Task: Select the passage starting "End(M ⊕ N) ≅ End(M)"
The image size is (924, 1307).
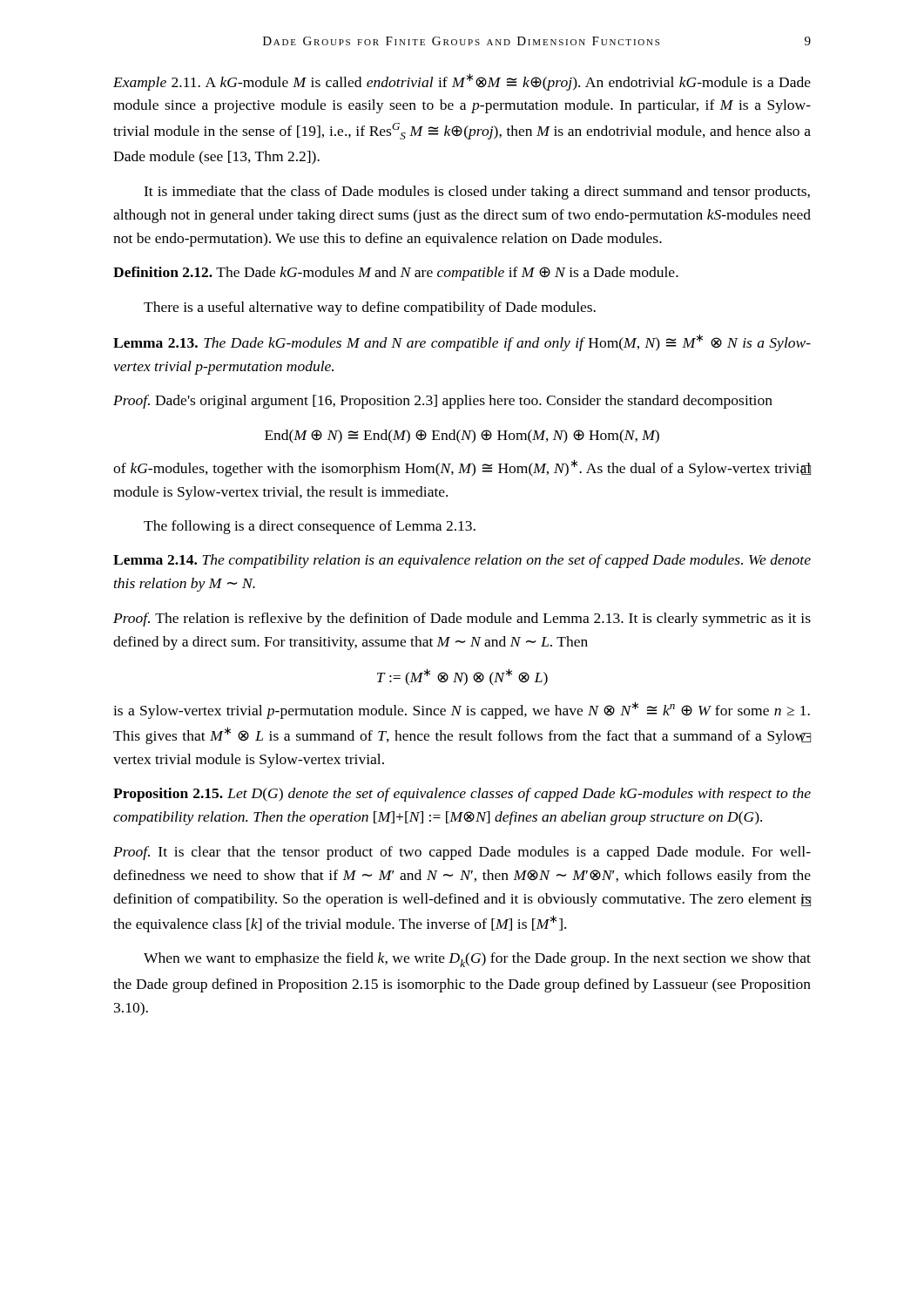Action: tap(462, 435)
